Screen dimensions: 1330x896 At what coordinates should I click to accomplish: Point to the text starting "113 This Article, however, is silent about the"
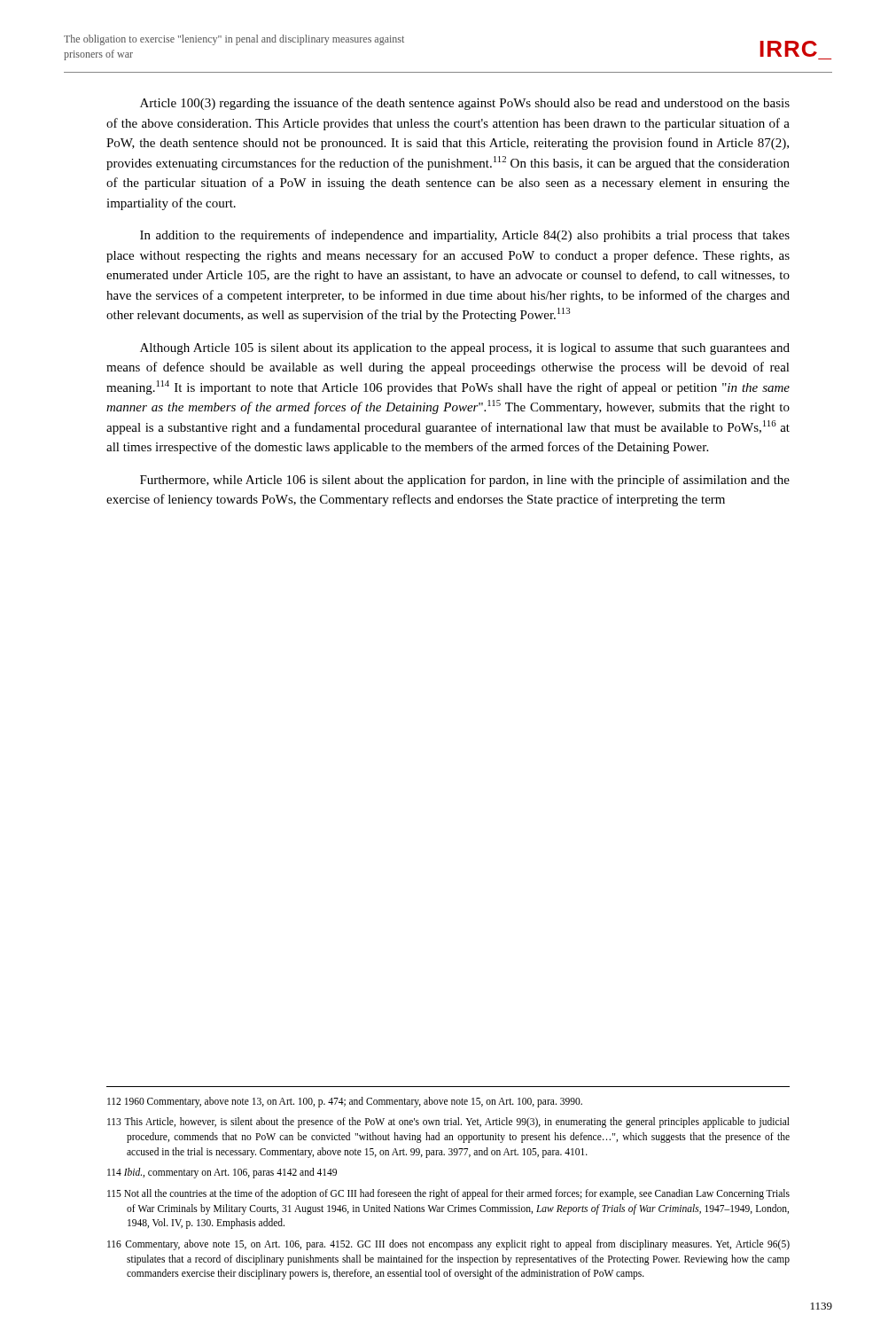448,1137
